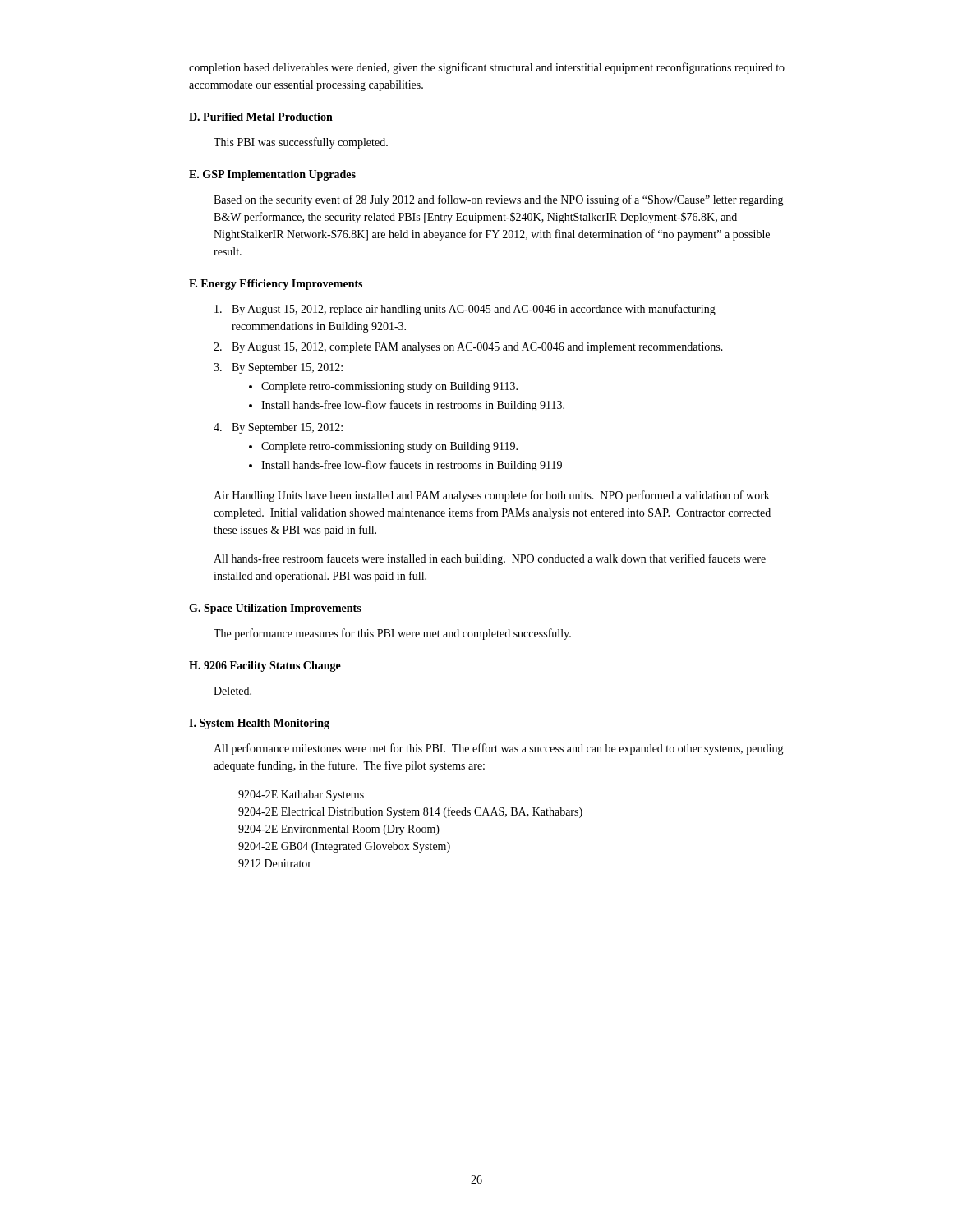Click the passage that begins "completion based deliverables were"
The width and height of the screenshot is (953, 1232).
click(x=487, y=76)
